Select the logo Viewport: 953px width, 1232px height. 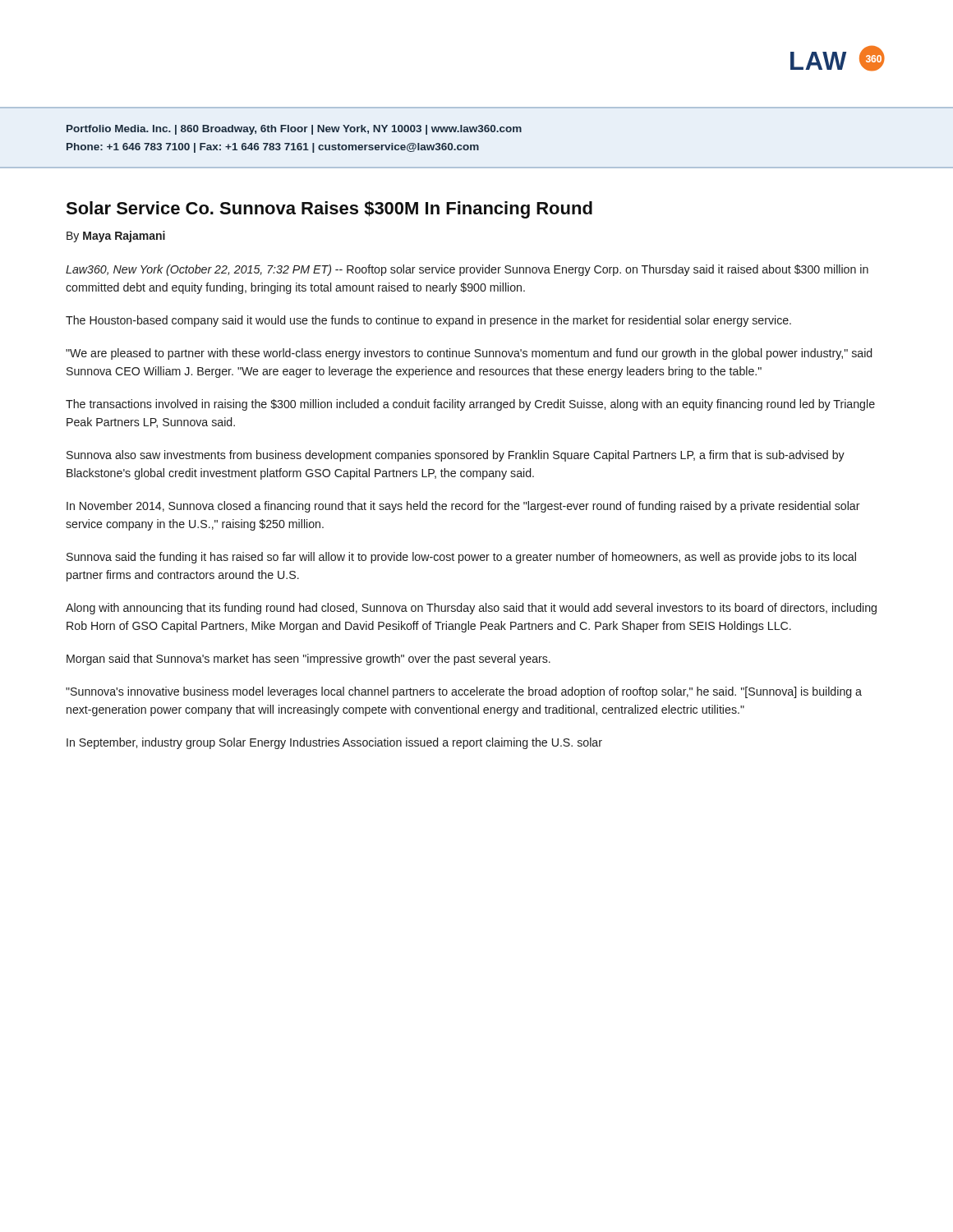click(x=838, y=61)
